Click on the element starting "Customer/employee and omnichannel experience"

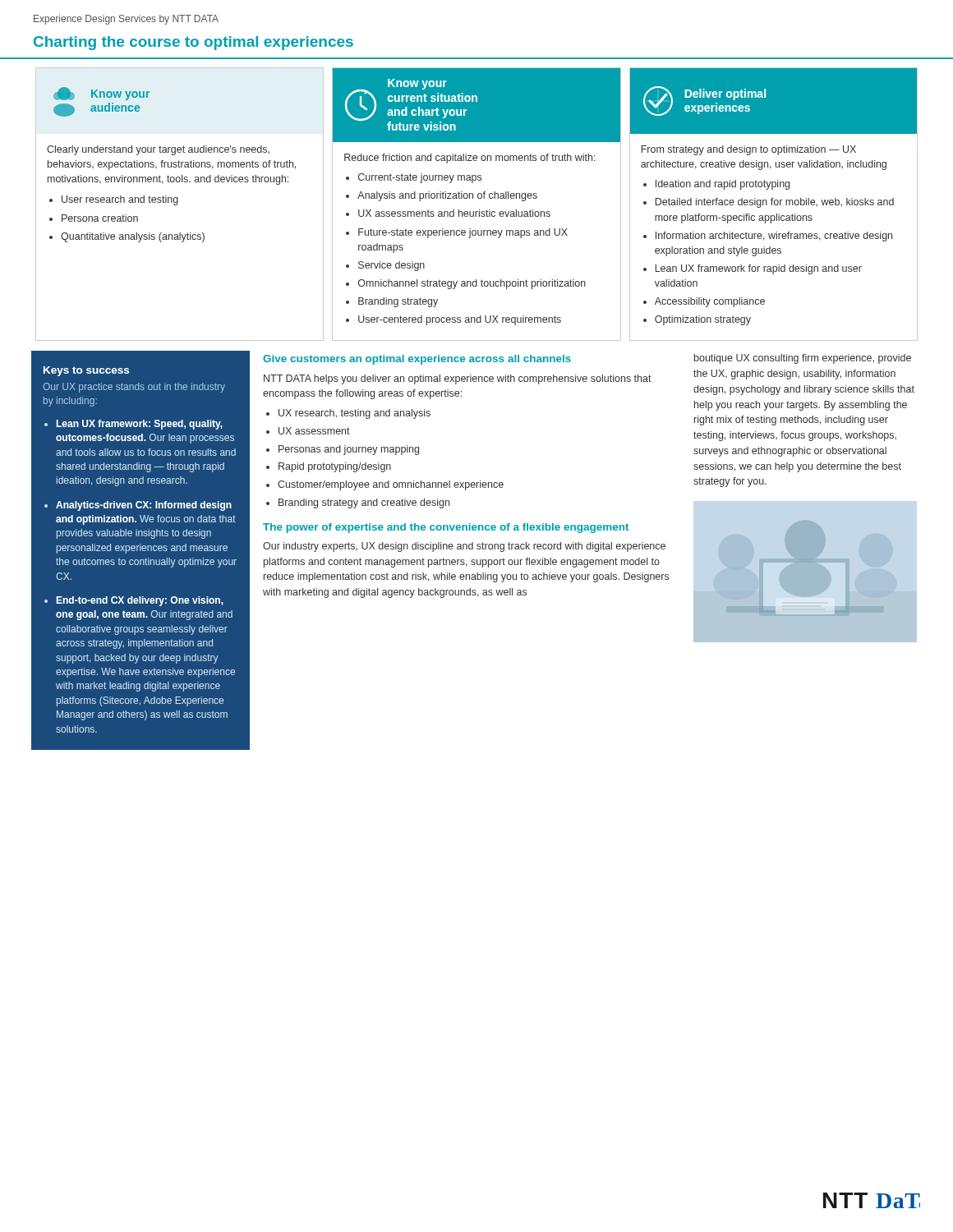tap(391, 485)
